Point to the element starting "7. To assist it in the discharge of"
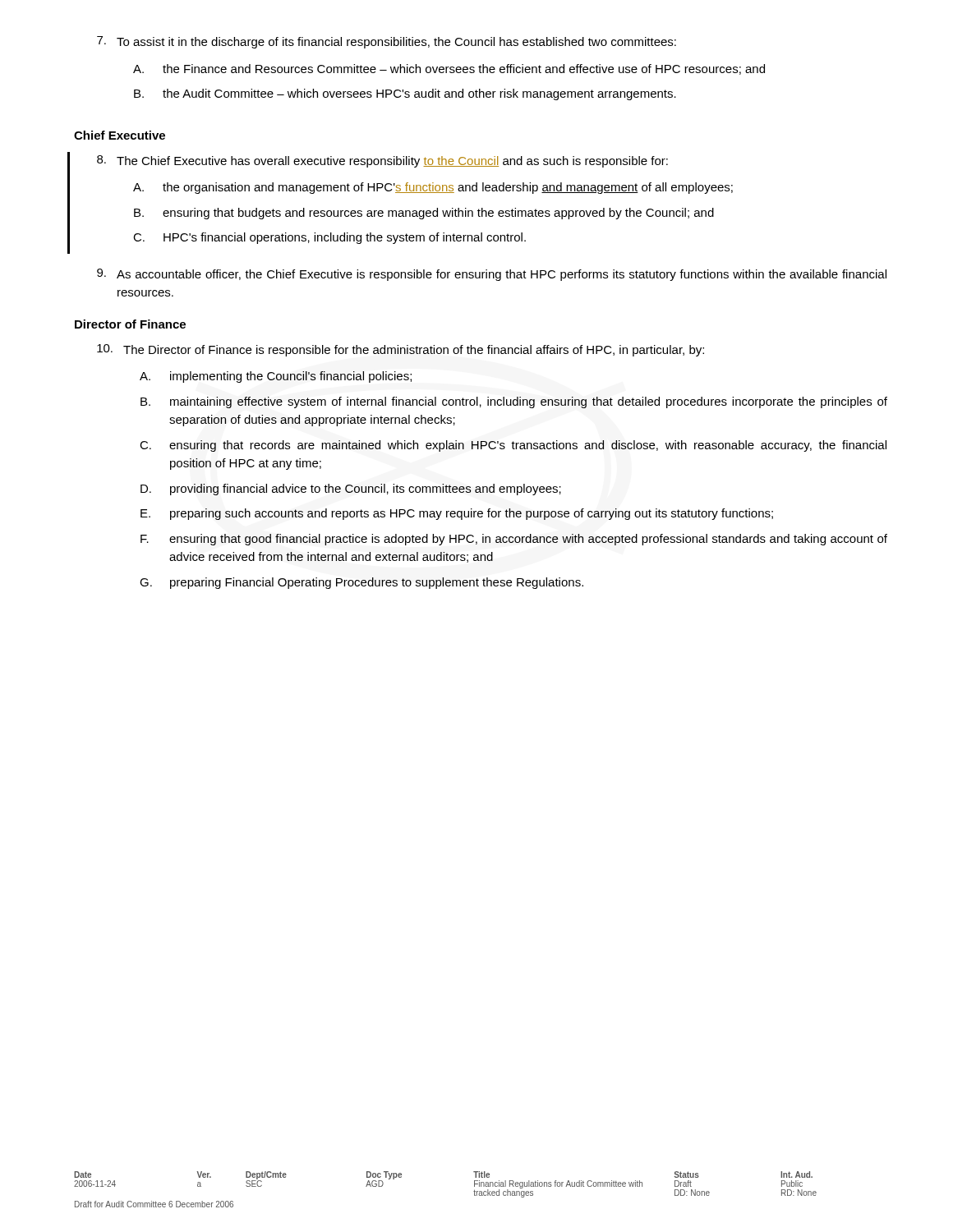The image size is (953, 1232). [x=481, y=71]
